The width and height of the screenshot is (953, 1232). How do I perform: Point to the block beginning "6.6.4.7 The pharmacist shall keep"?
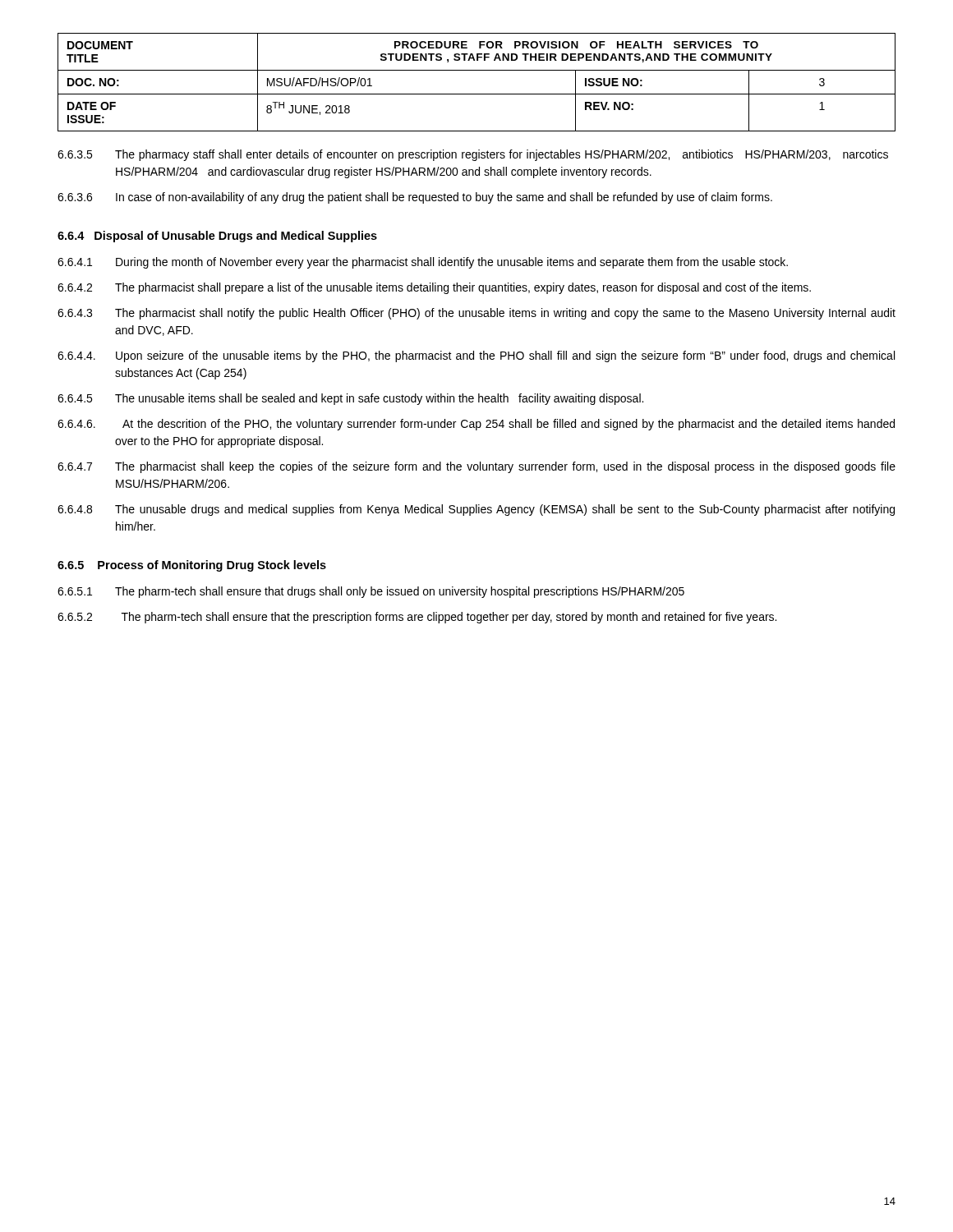[476, 476]
